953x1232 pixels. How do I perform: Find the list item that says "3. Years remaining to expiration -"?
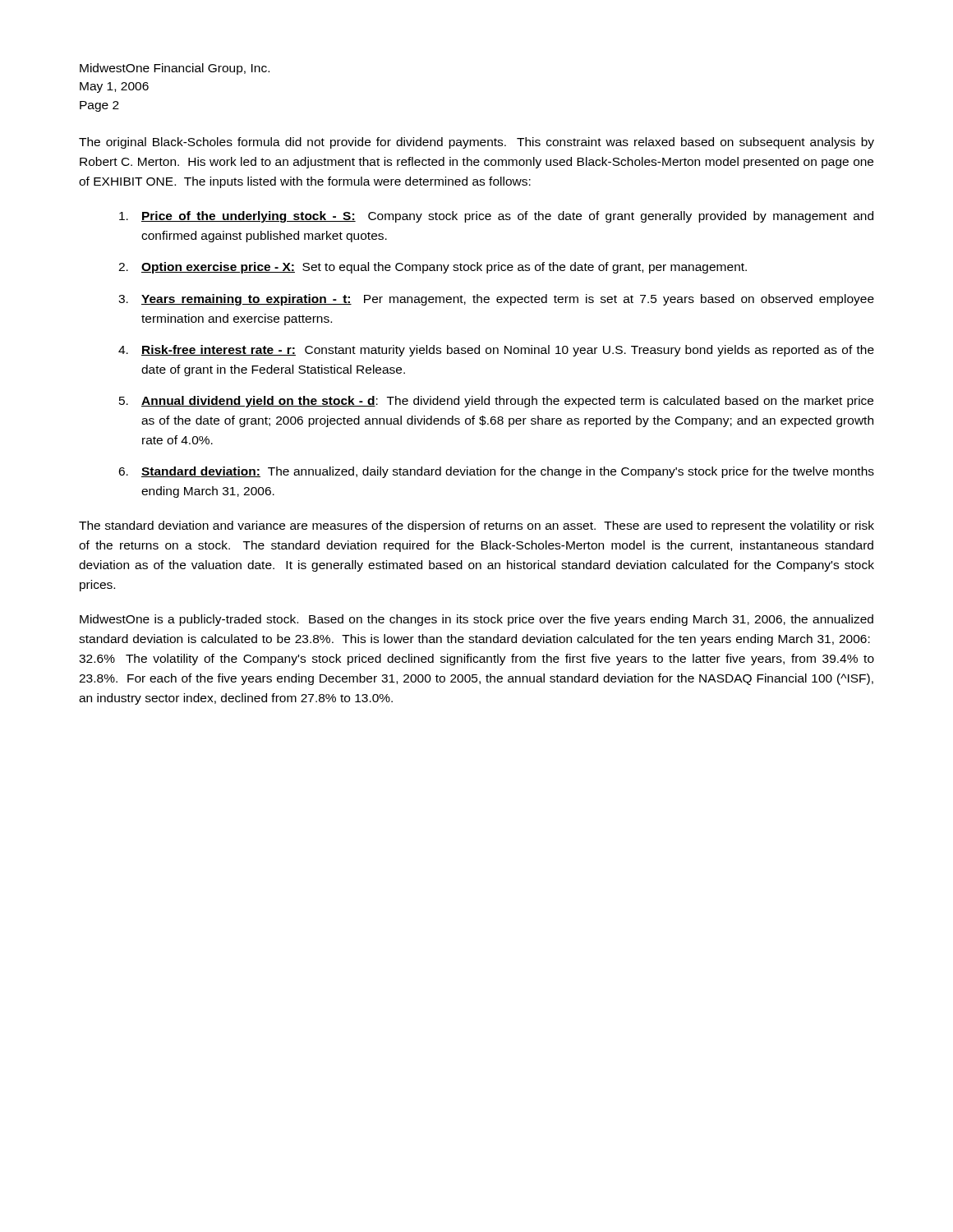[496, 308]
